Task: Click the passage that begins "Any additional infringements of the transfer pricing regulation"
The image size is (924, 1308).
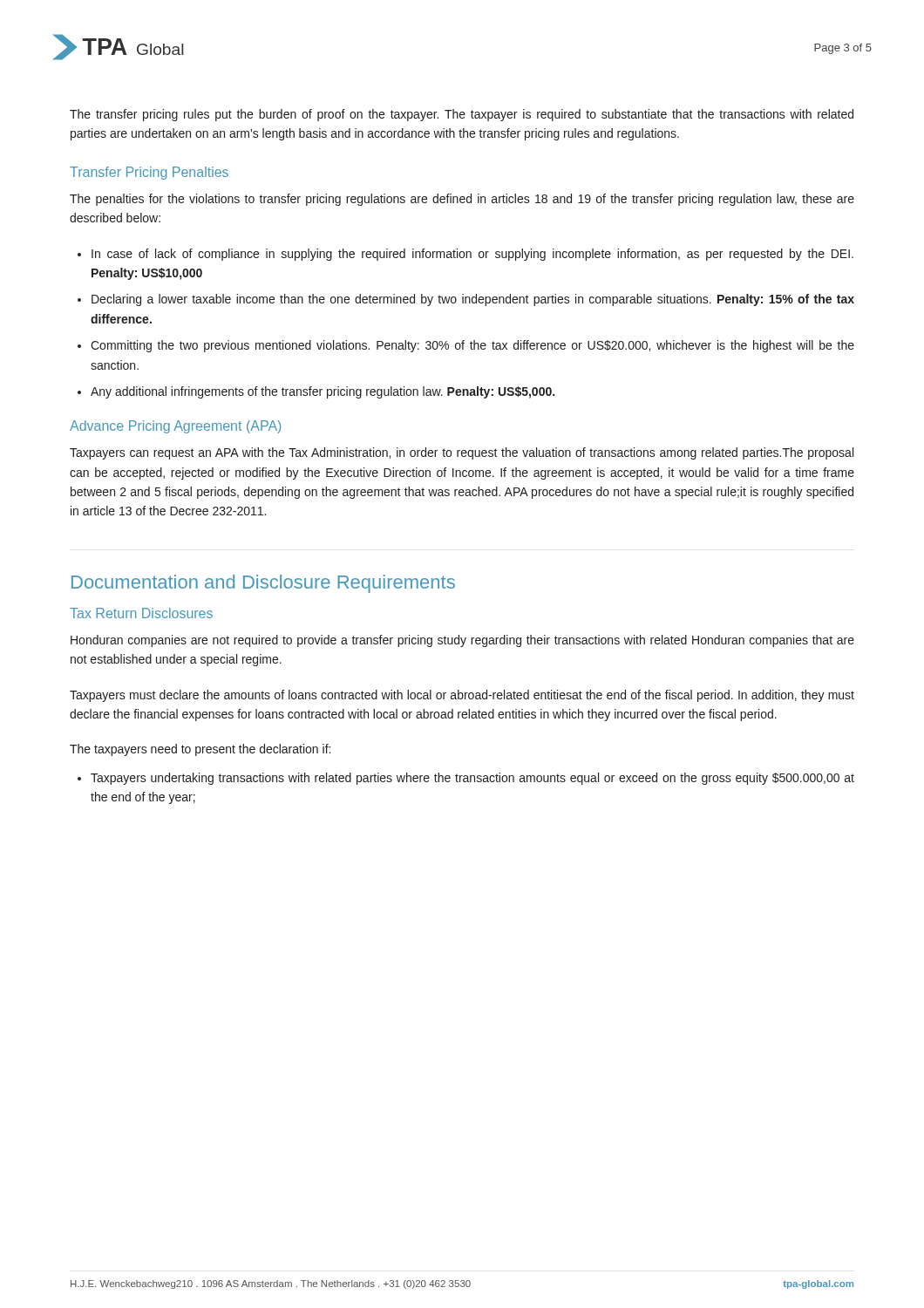Action: (323, 391)
